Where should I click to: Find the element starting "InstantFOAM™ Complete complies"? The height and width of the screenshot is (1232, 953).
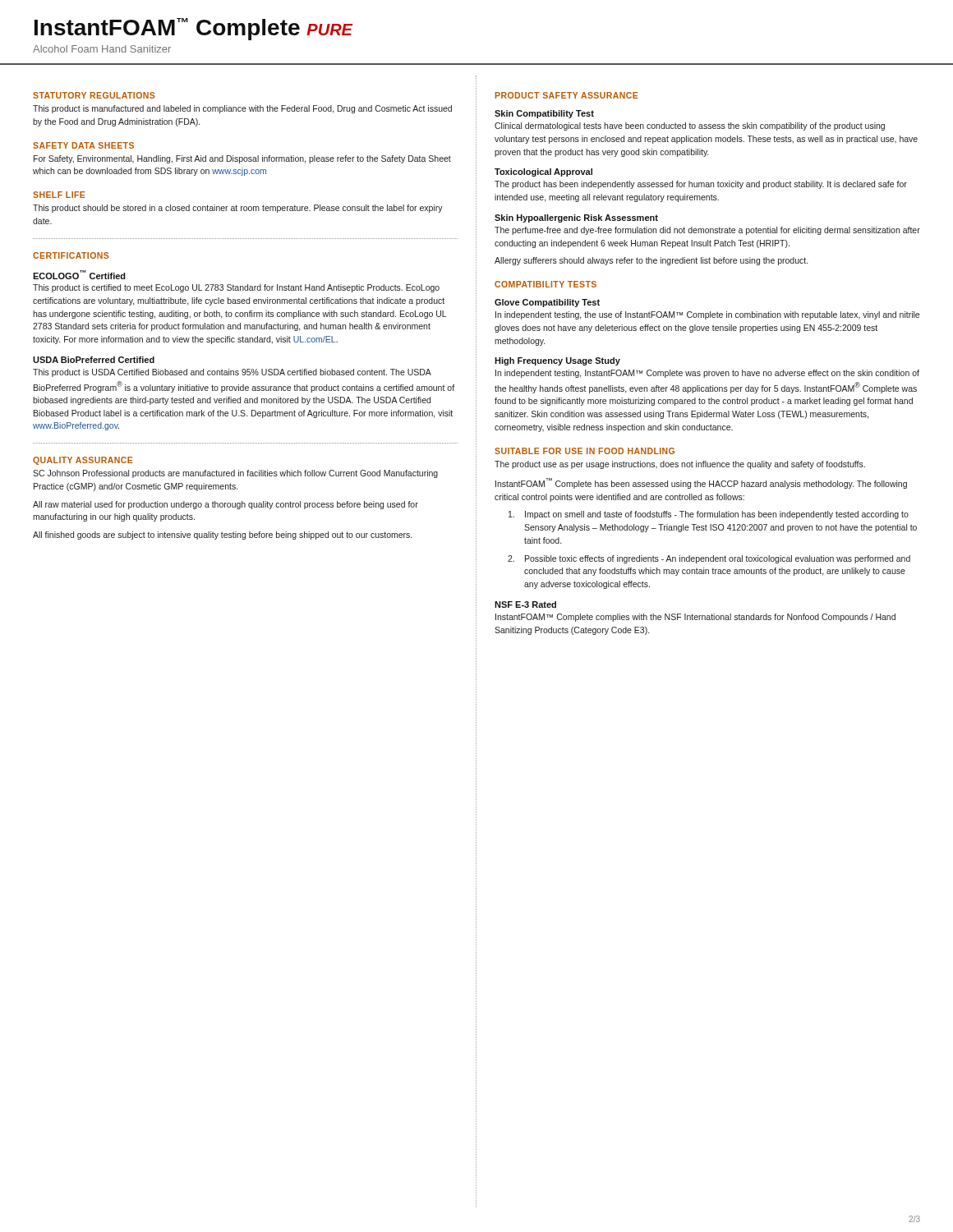[x=695, y=623]
